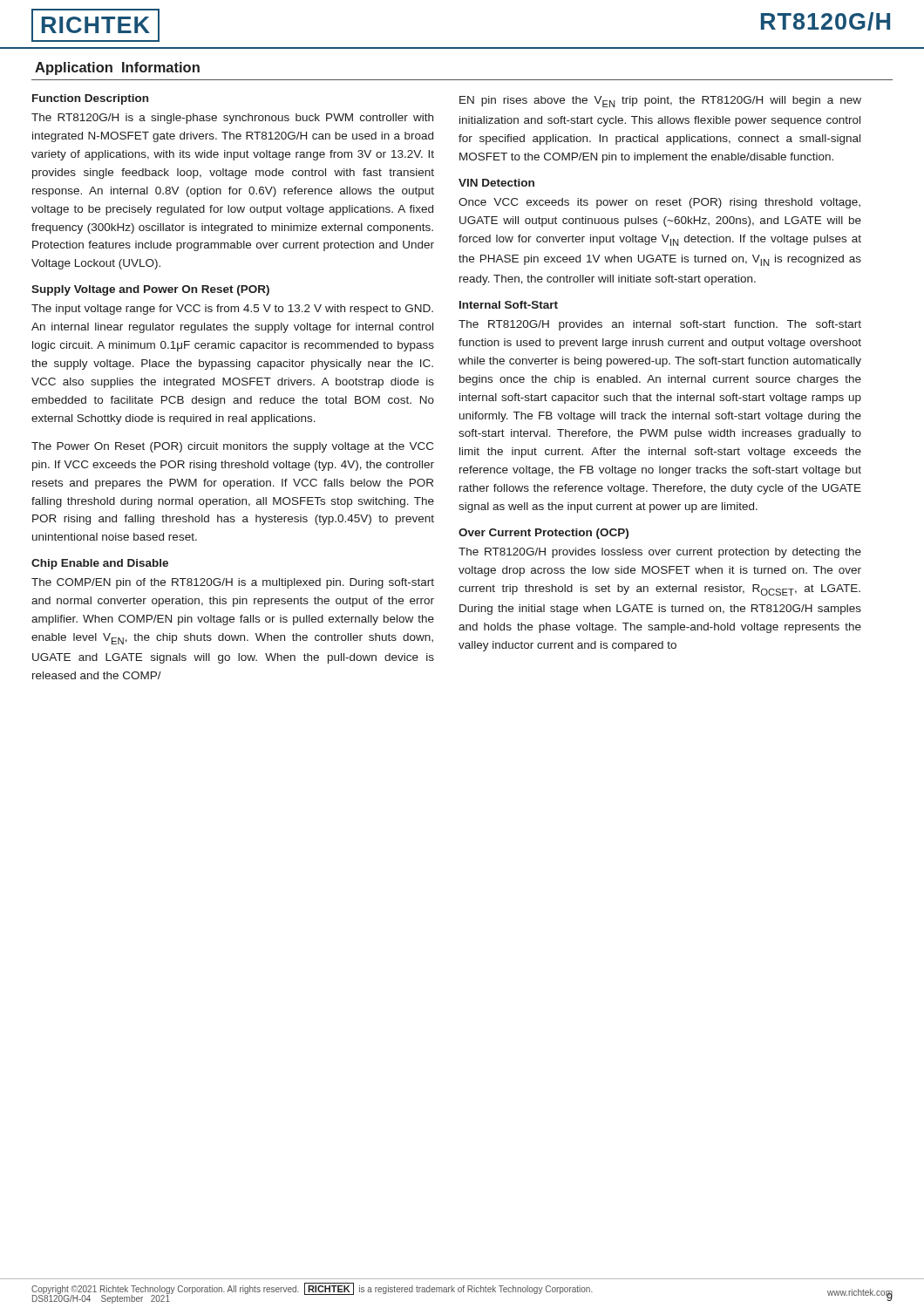Find the text block that says "The RT8120G/H is a single-phase synchronous buck PWM"
924x1308 pixels.
click(233, 191)
